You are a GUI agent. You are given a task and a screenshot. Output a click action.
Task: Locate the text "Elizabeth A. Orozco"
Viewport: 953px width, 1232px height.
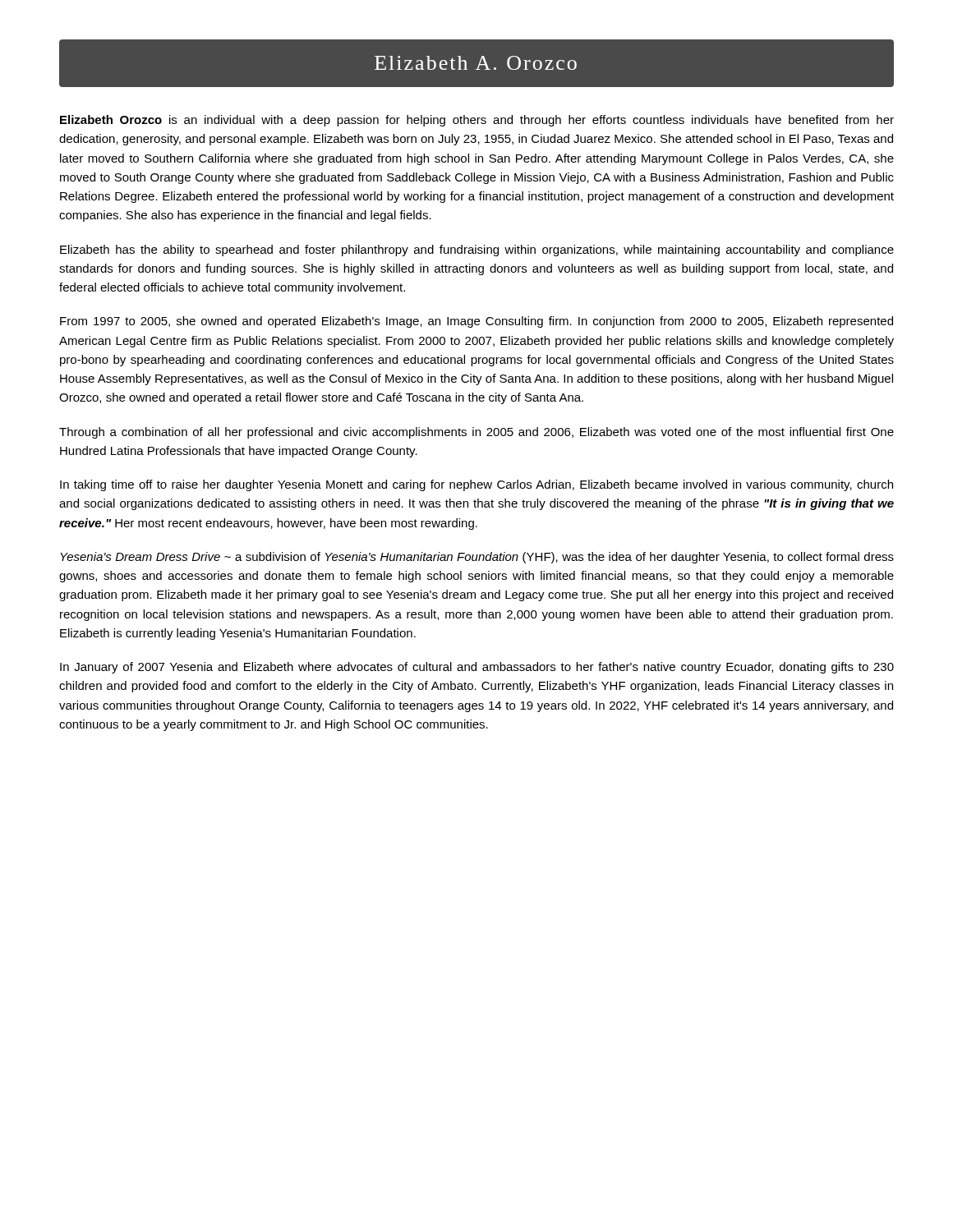tap(476, 63)
